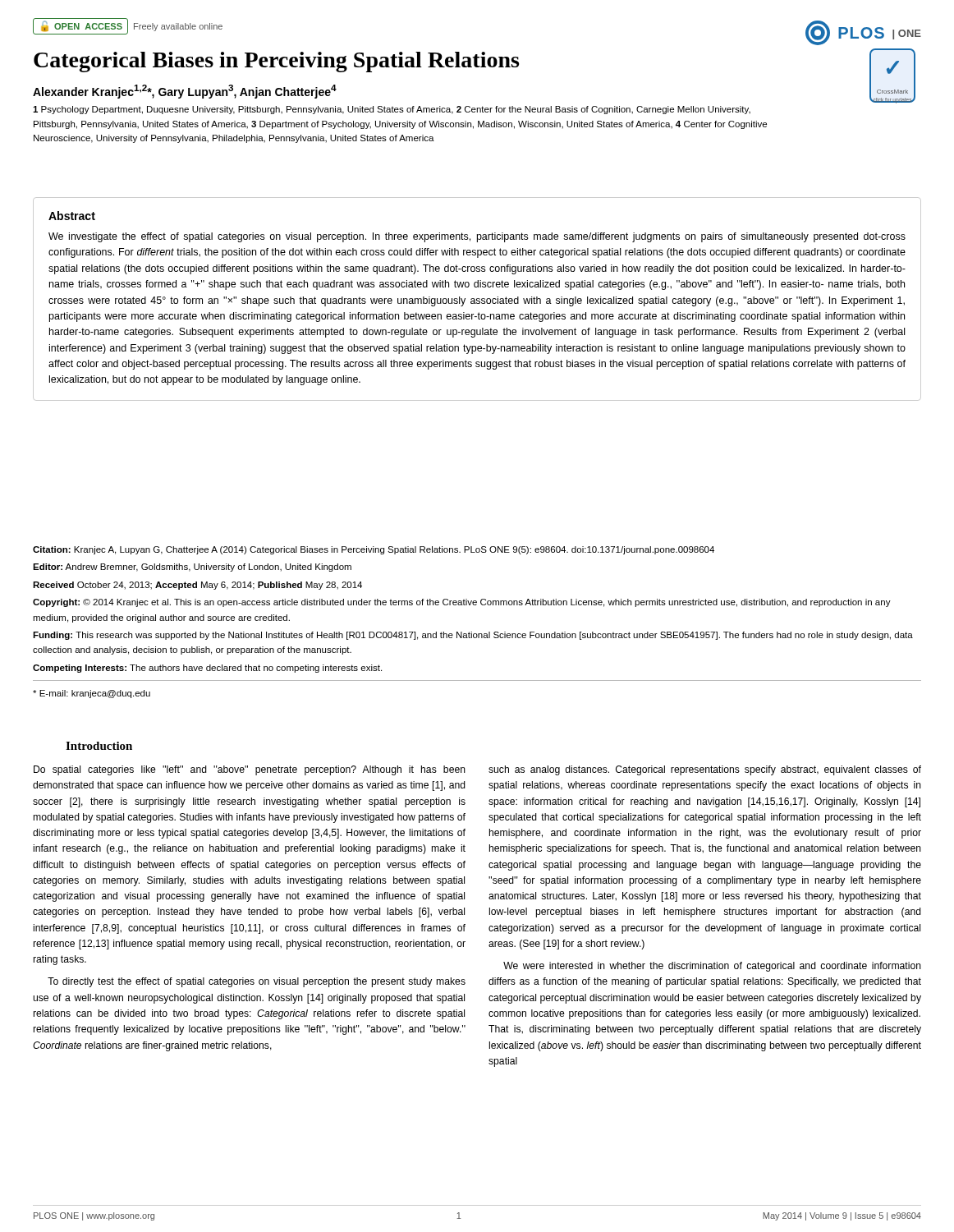Select the text block with the text "Citation: Kranjec A, Lupyan"
Screen dimensions: 1232x954
[477, 622]
